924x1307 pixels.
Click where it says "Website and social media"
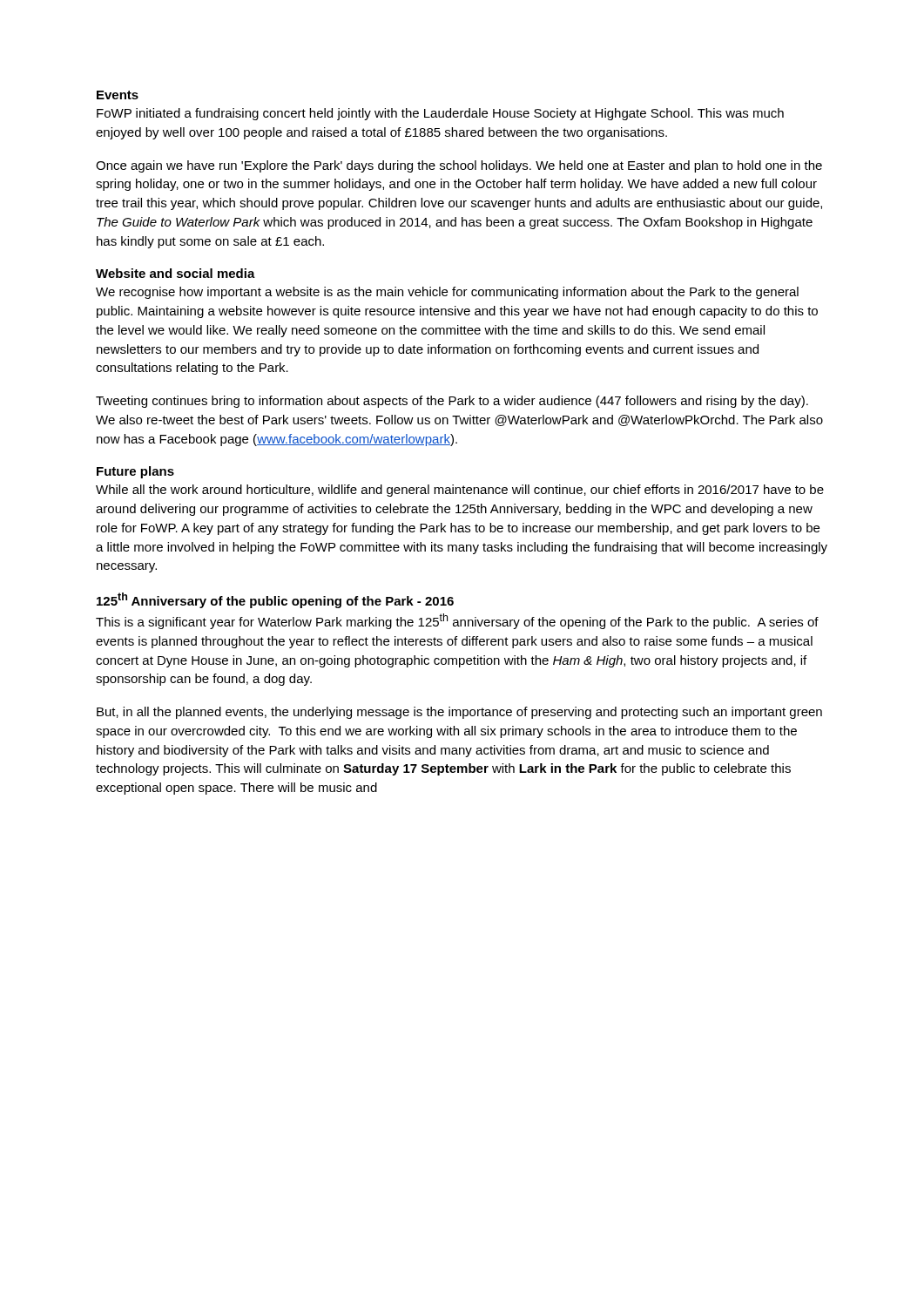click(x=175, y=273)
